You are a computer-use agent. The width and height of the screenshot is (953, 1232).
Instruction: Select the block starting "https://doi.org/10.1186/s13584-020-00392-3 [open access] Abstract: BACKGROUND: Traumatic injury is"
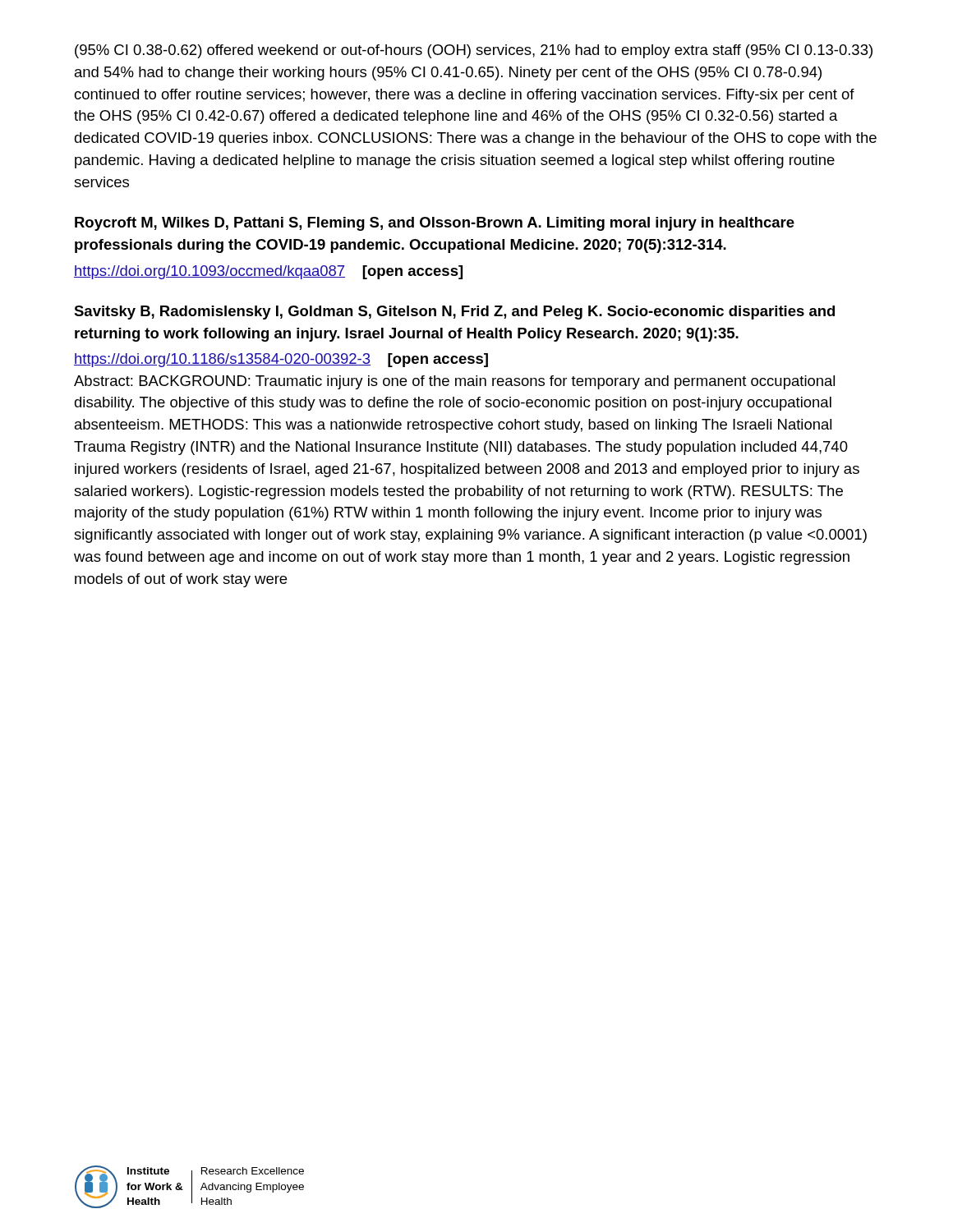pyautogui.click(x=471, y=468)
